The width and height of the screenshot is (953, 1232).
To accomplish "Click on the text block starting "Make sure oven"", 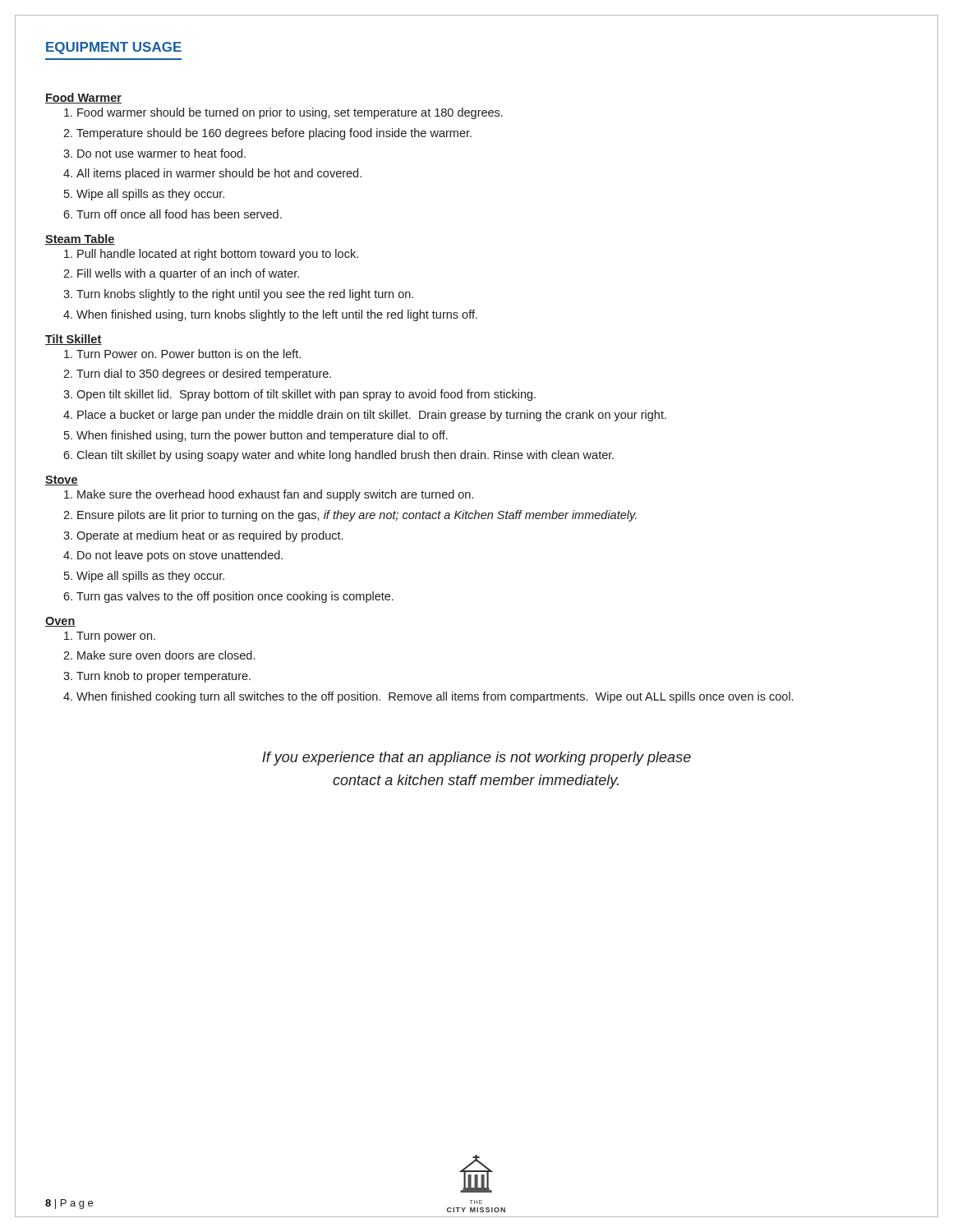I will (159, 655).
